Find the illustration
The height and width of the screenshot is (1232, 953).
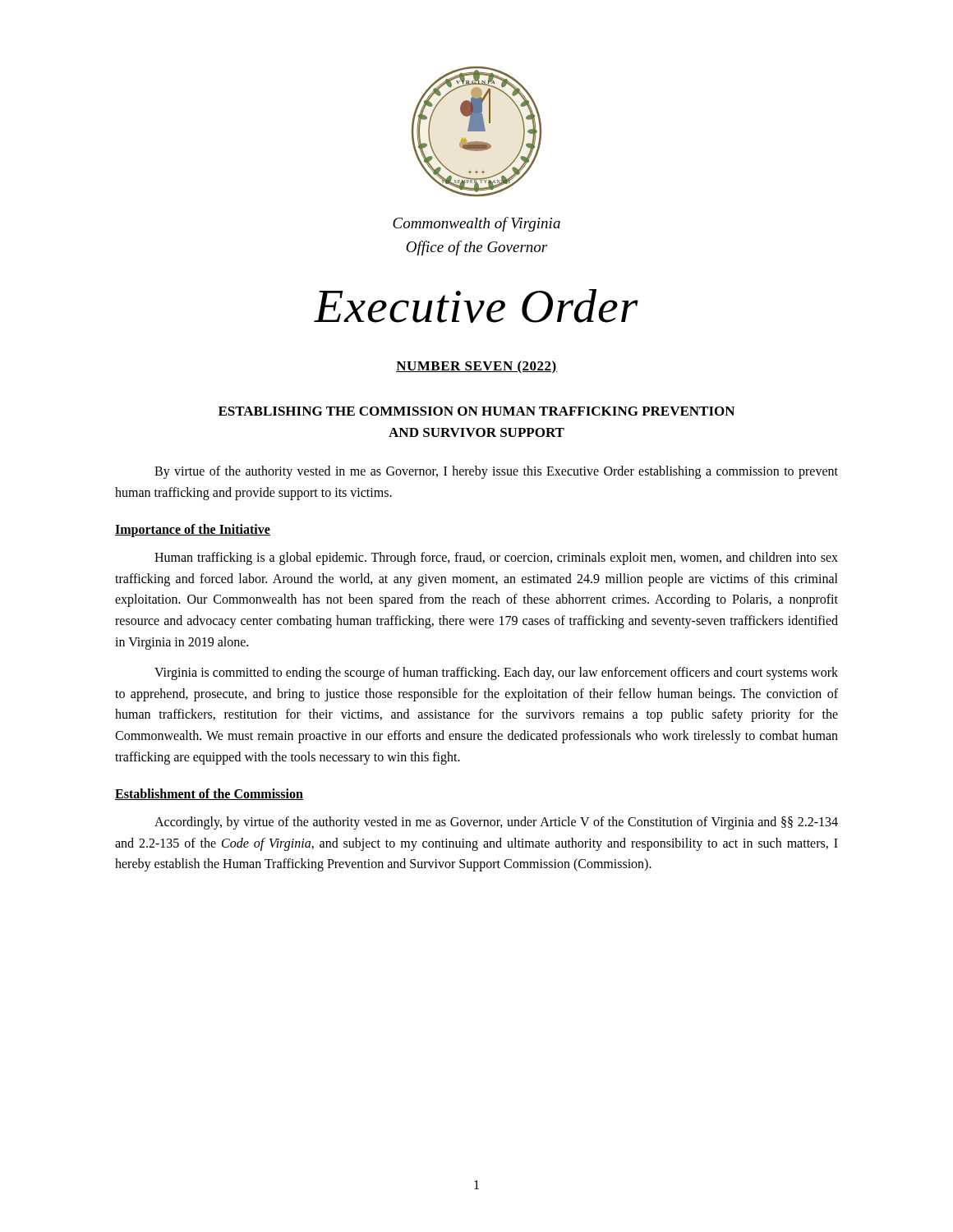click(x=476, y=131)
